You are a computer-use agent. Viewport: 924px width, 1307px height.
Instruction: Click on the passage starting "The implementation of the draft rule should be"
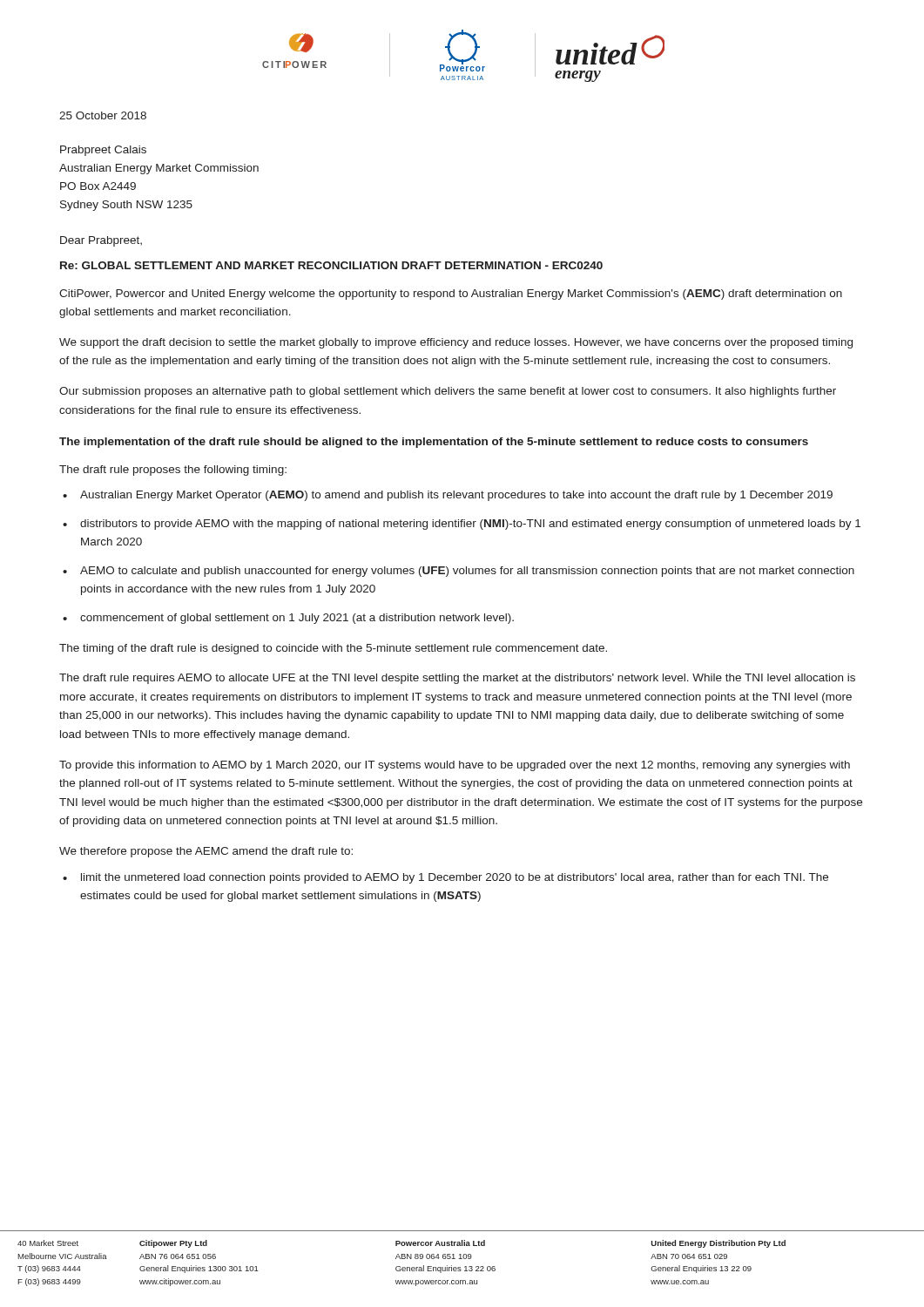pos(434,442)
